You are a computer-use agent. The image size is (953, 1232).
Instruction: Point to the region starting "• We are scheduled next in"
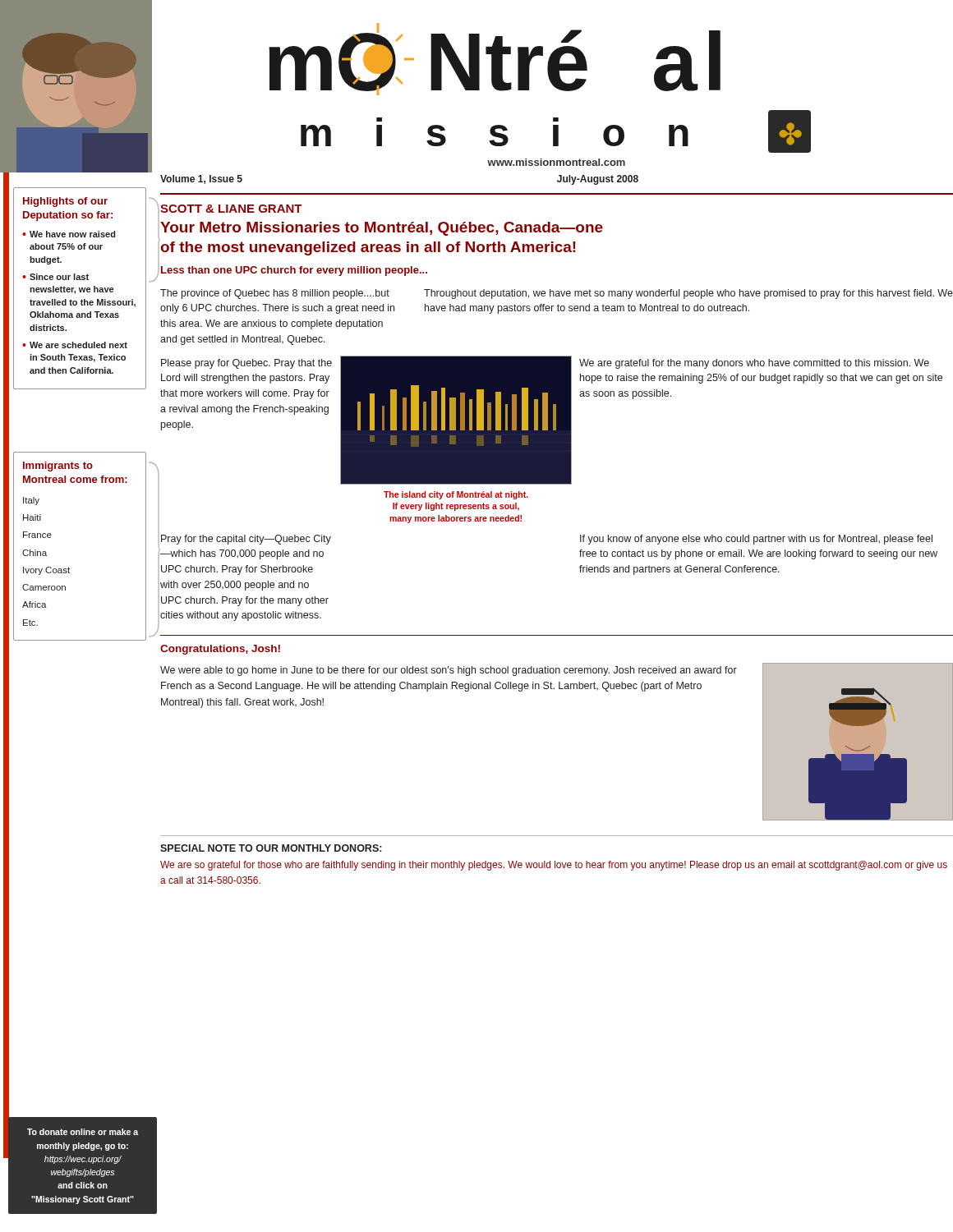[x=80, y=358]
